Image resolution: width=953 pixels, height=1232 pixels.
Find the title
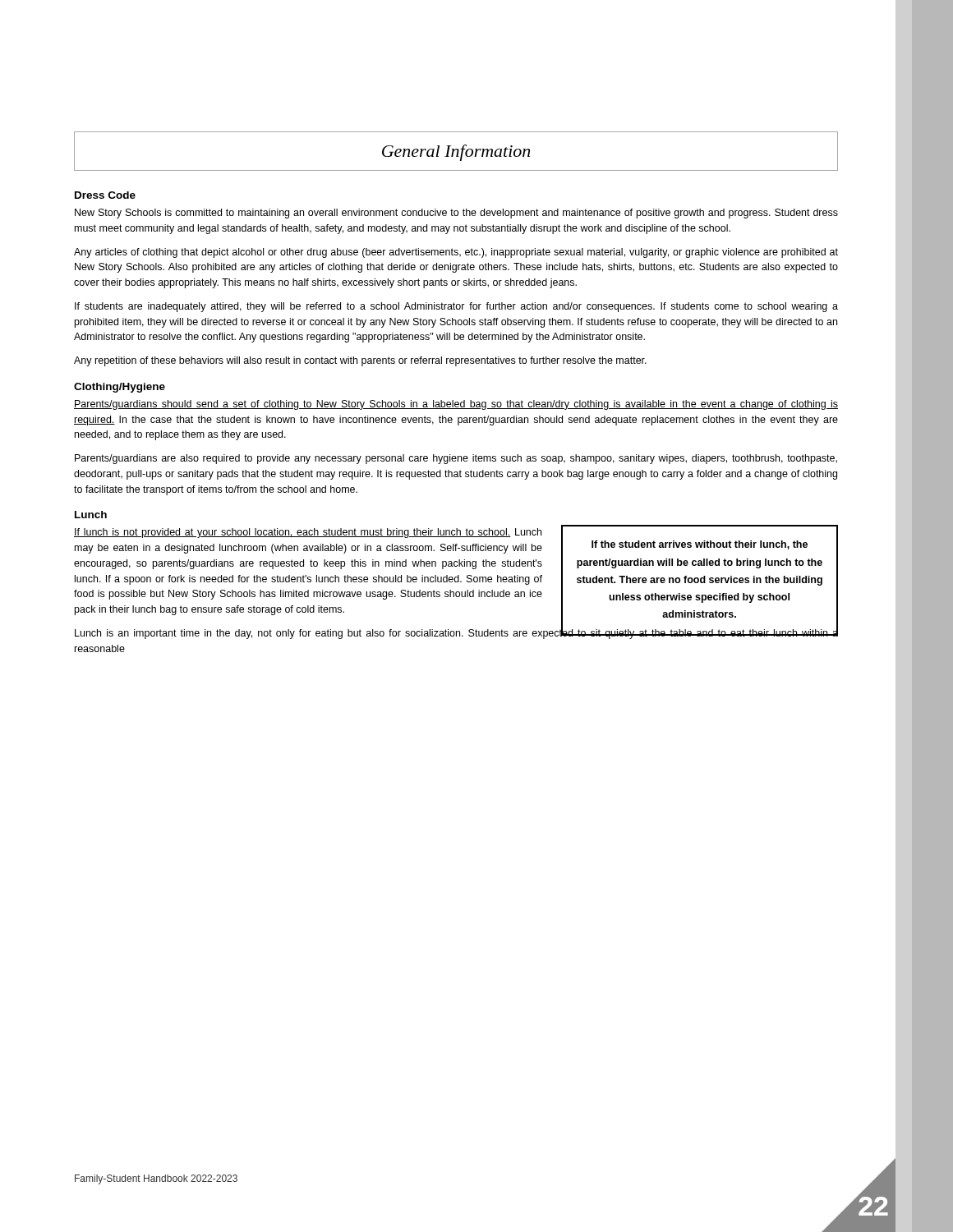coord(456,151)
